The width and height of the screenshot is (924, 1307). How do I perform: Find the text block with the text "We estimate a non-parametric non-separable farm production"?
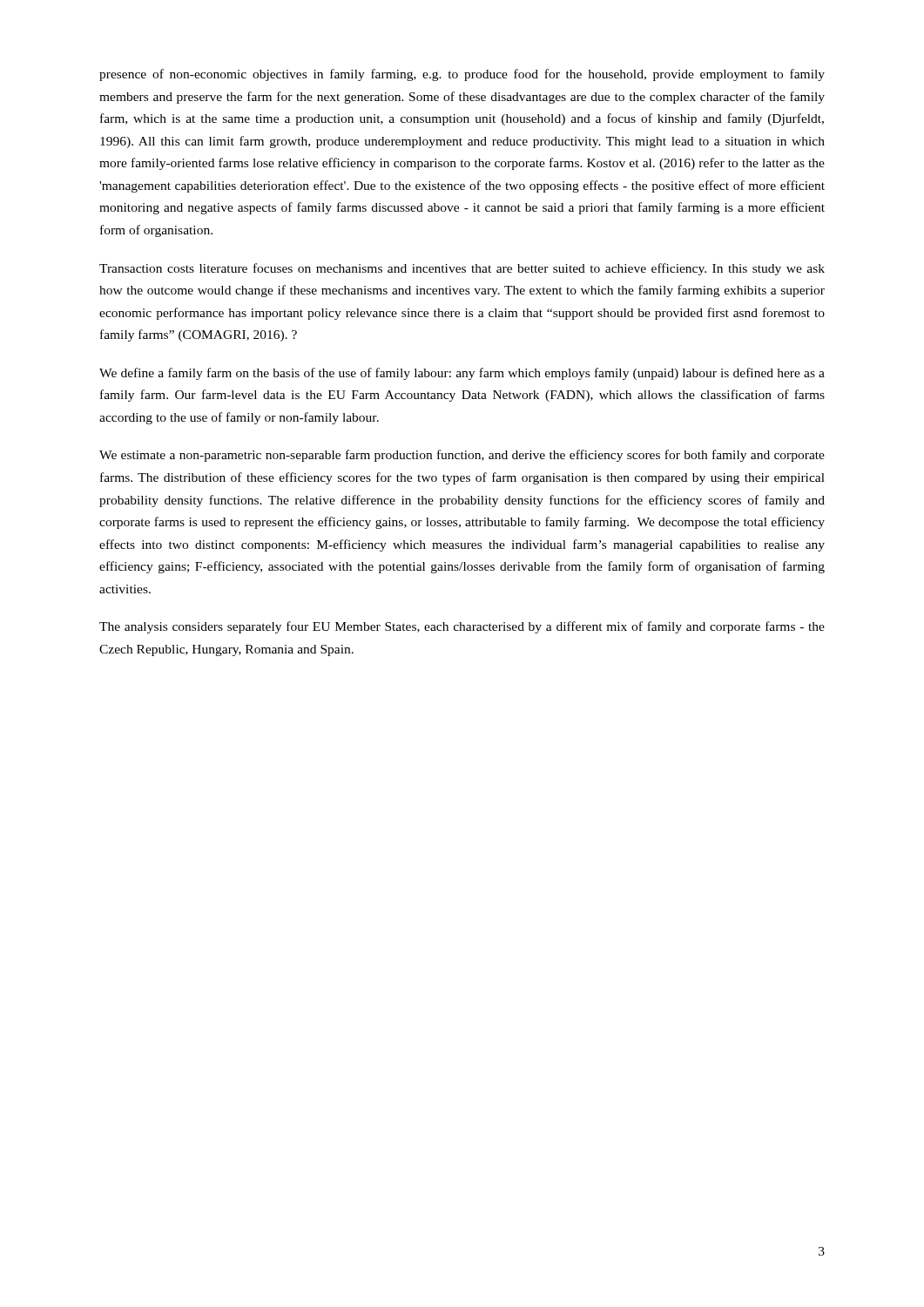pyautogui.click(x=462, y=522)
